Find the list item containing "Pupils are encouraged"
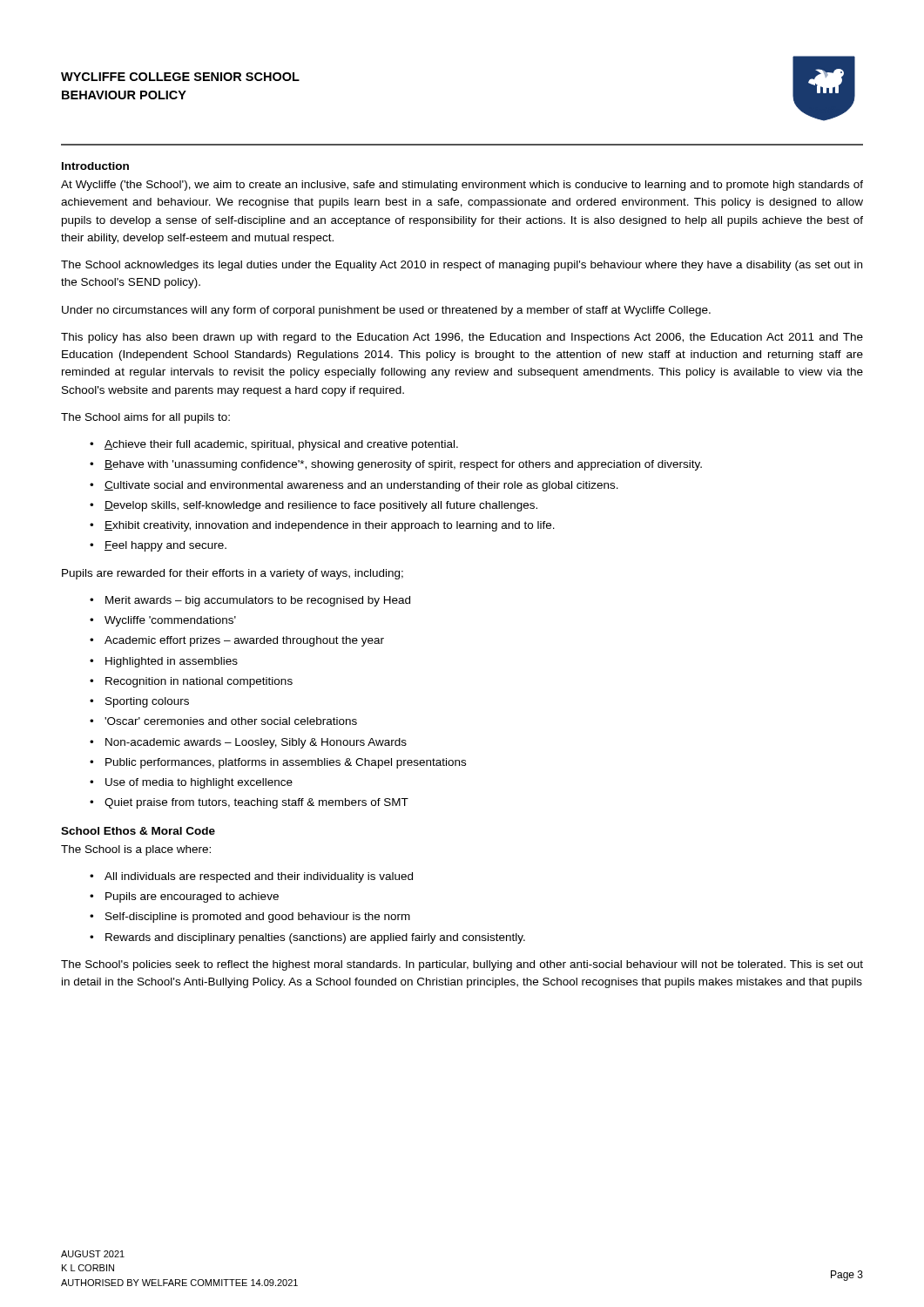 192,896
